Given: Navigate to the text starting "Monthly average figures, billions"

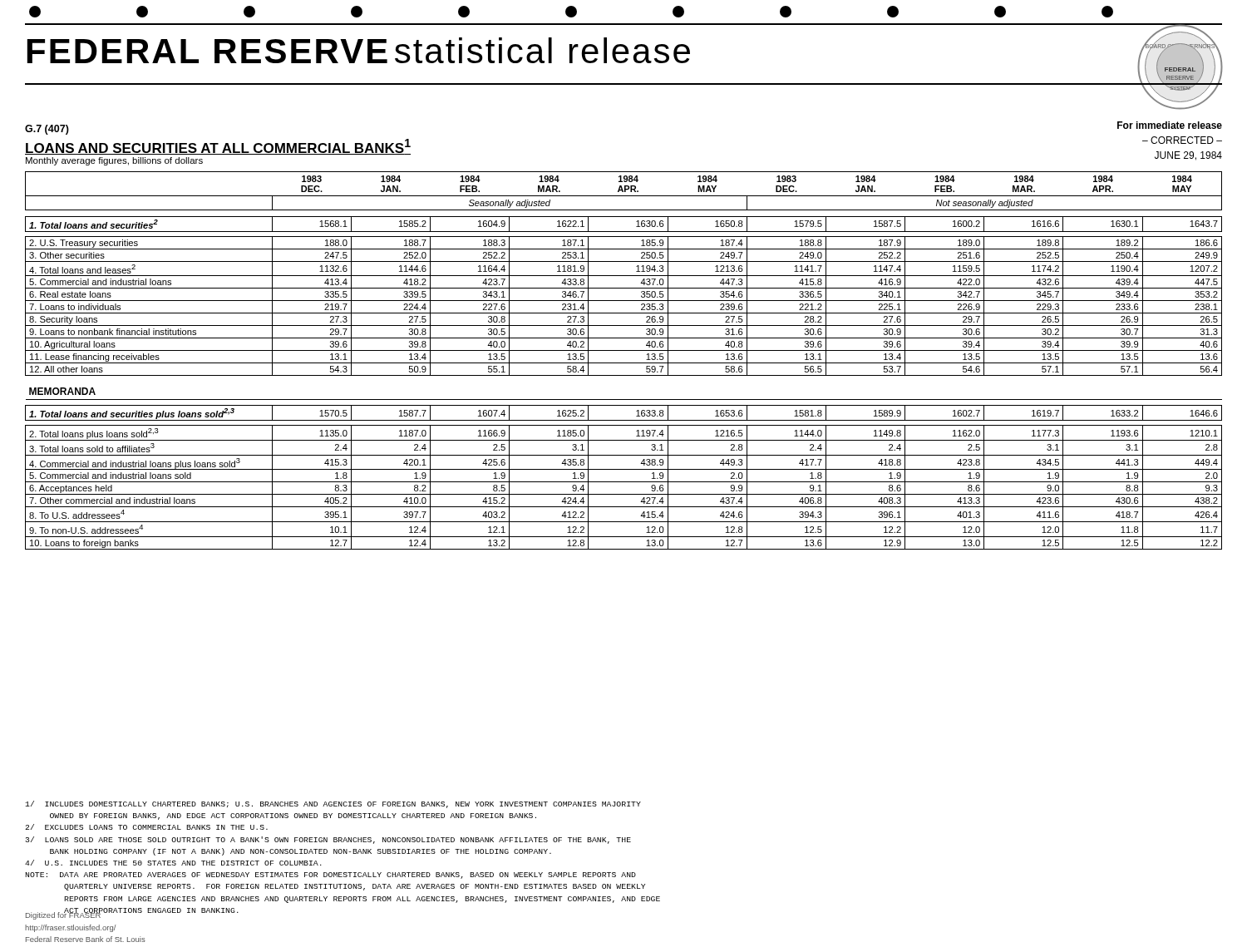Looking at the screenshot, I should (114, 160).
